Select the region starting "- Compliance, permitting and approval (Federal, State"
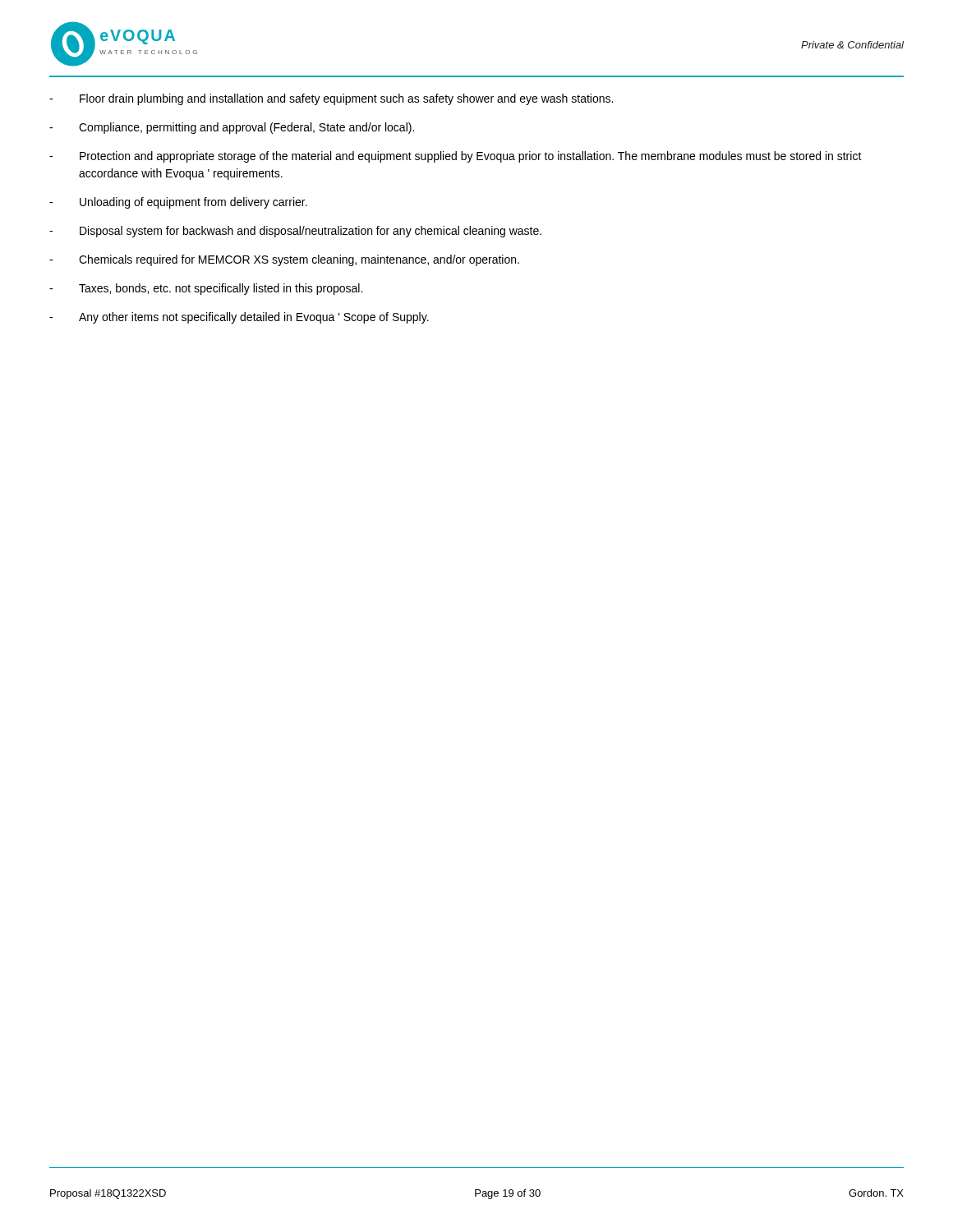Image resolution: width=953 pixels, height=1232 pixels. (232, 128)
